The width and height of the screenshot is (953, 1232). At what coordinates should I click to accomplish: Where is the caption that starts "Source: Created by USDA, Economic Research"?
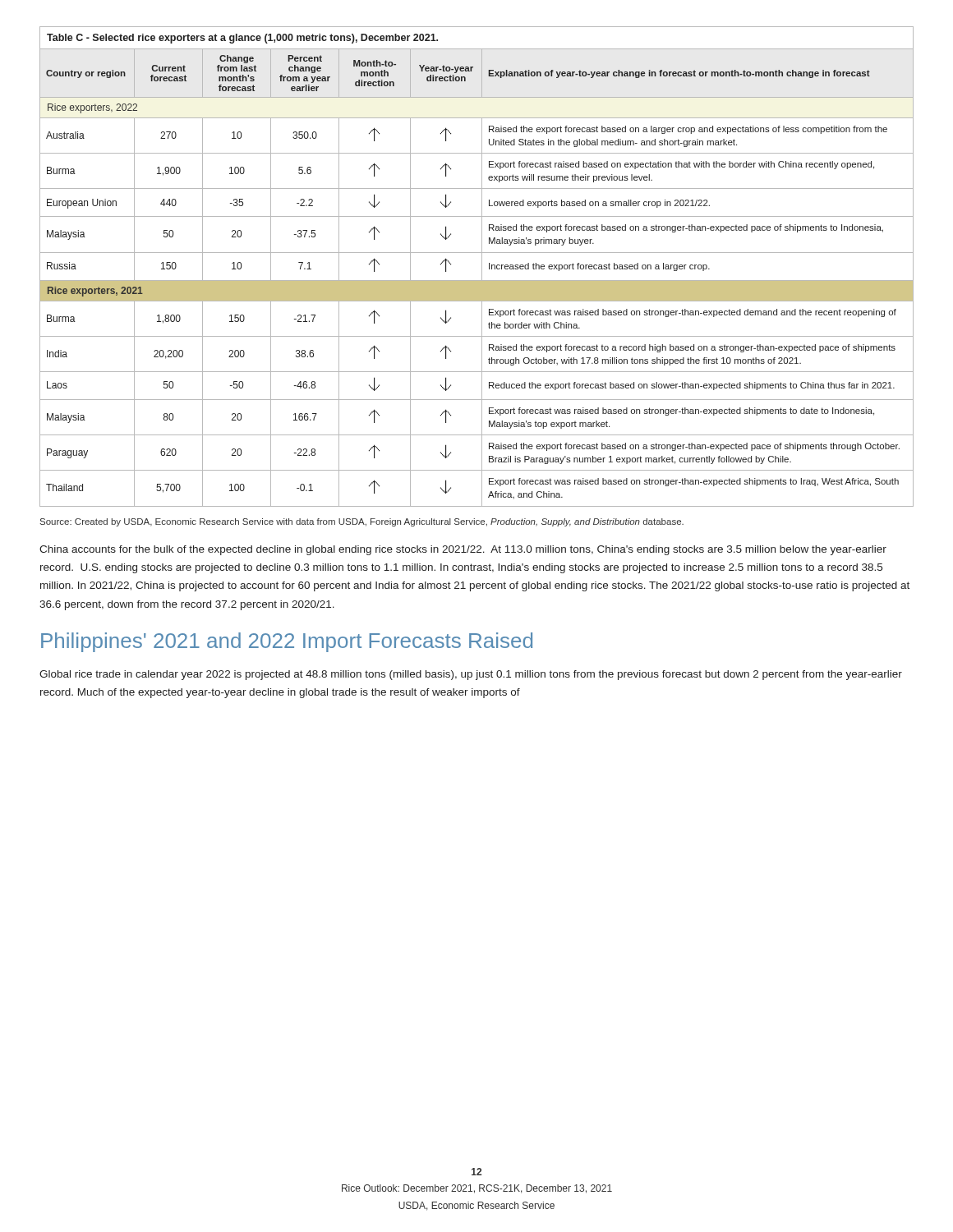[362, 521]
